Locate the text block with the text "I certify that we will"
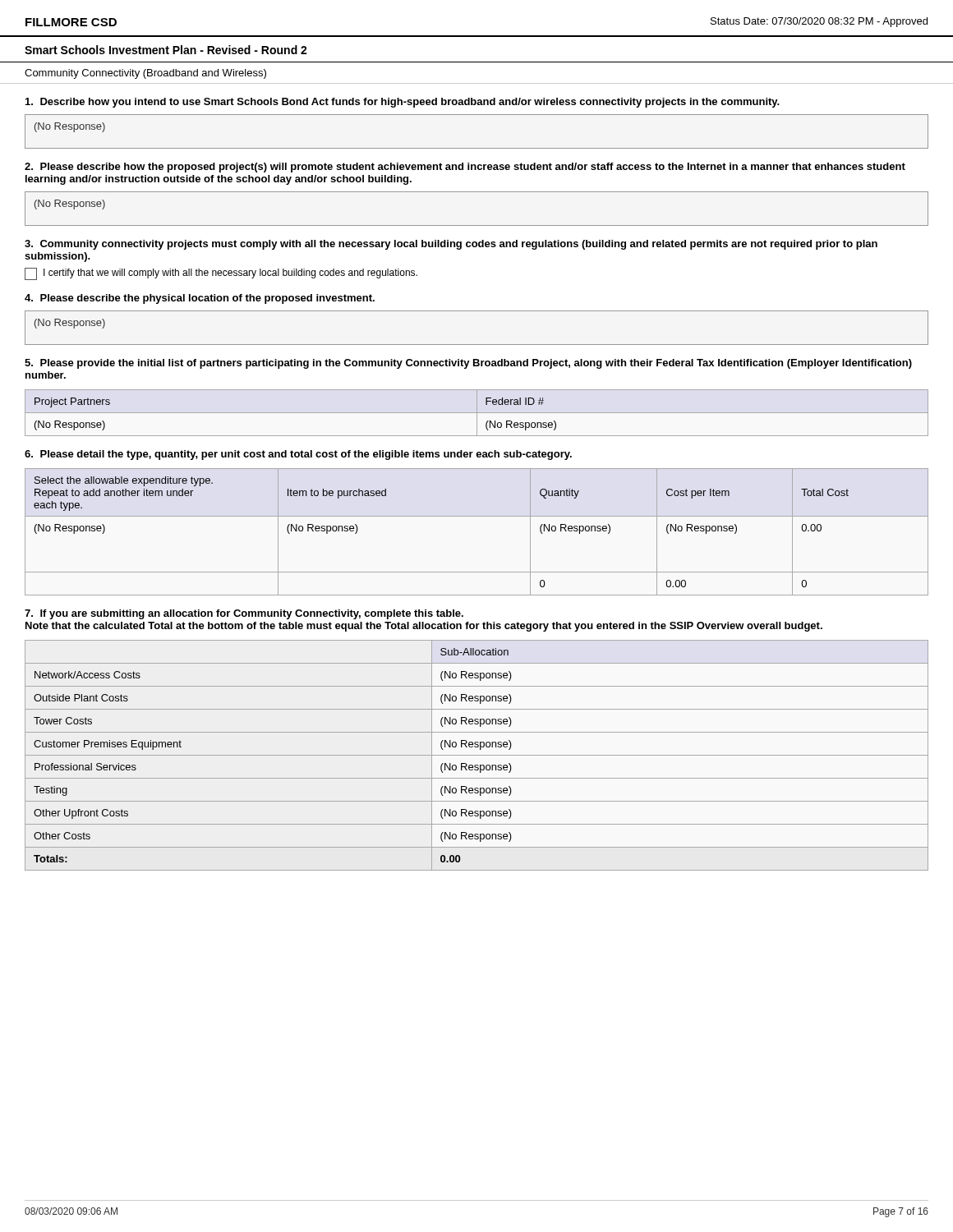Viewport: 953px width, 1232px height. [221, 274]
